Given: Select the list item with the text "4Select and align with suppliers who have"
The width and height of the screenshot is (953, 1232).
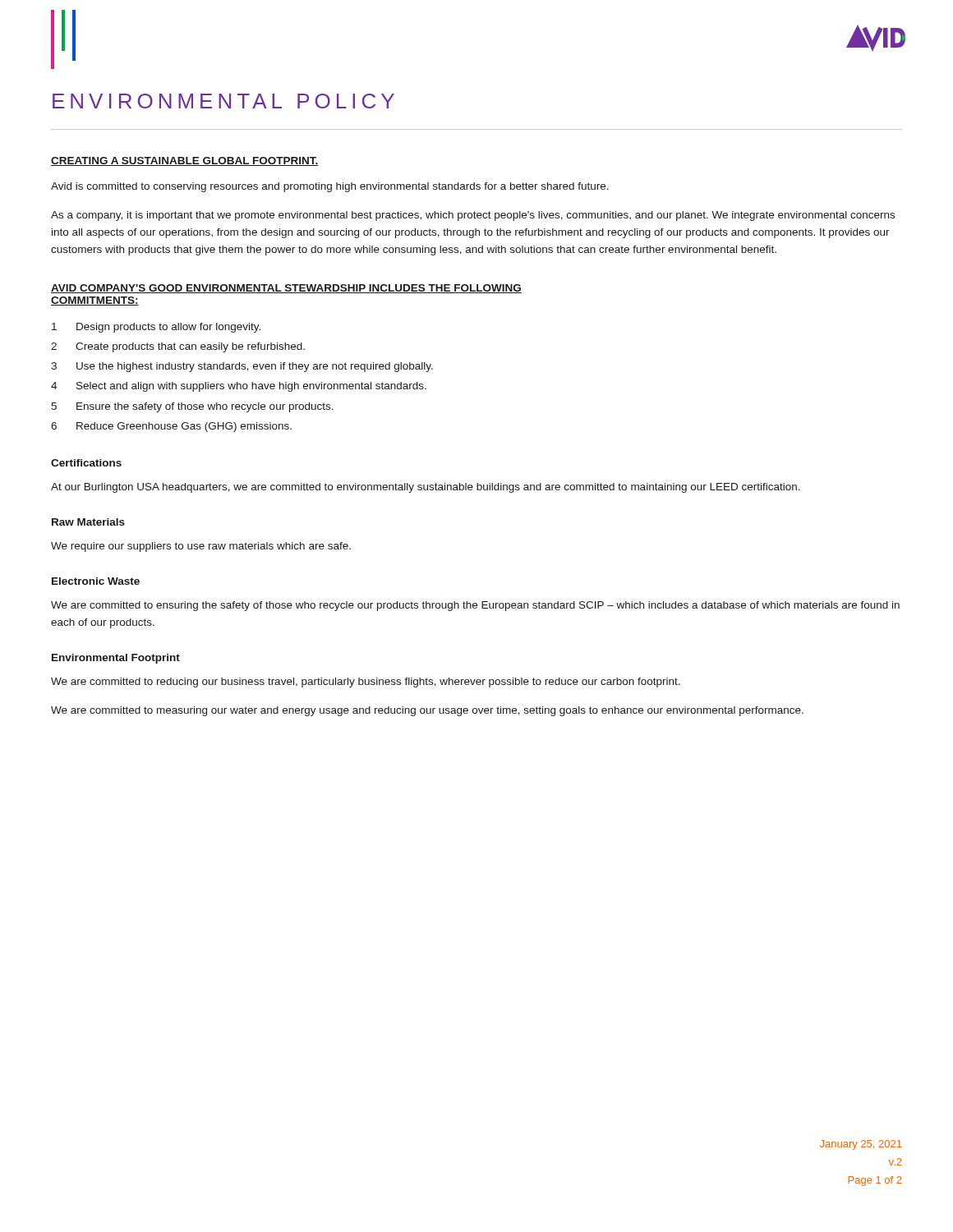Looking at the screenshot, I should (239, 387).
